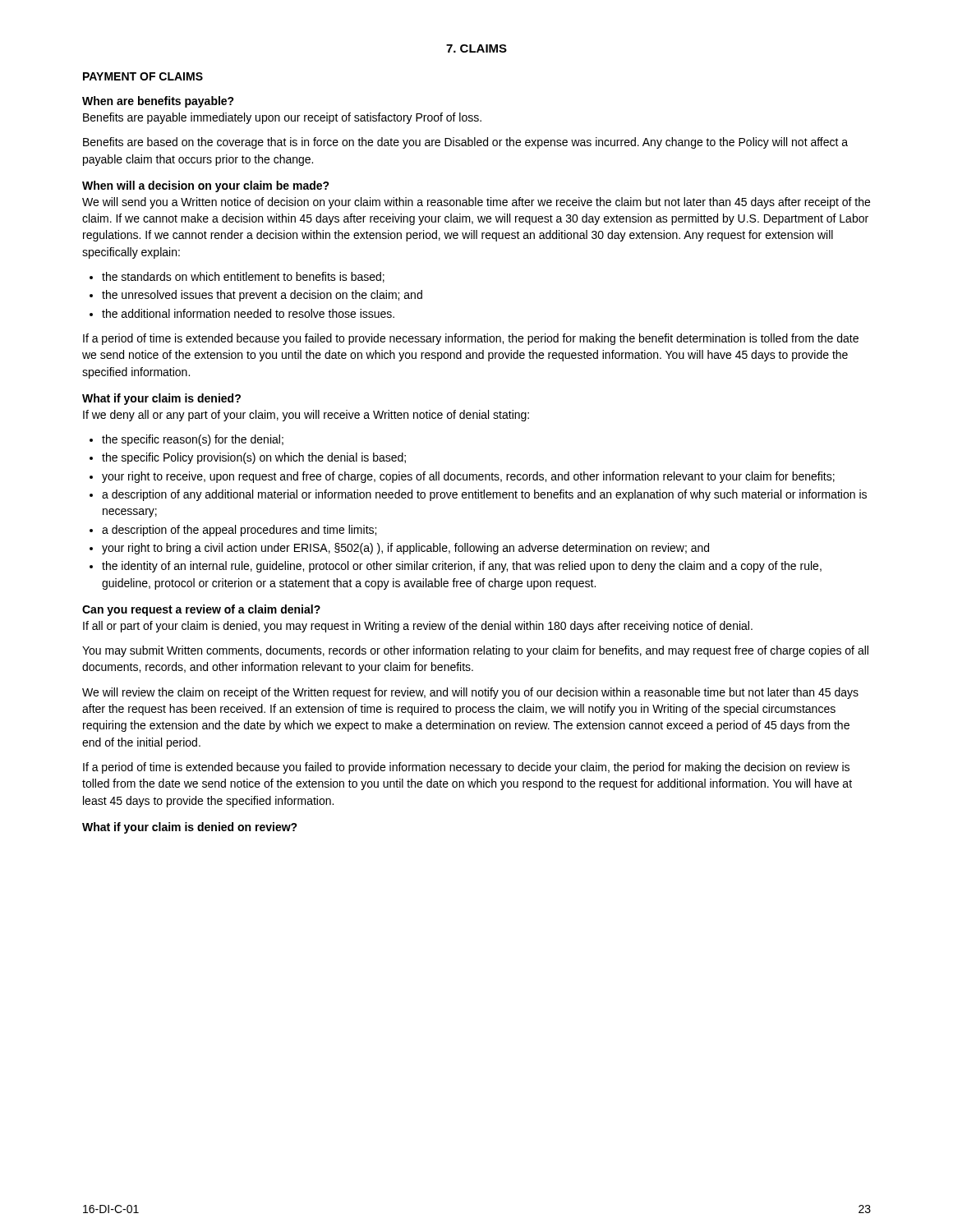953x1232 pixels.
Task: Locate the text block containing "If all or part"
Action: point(476,626)
